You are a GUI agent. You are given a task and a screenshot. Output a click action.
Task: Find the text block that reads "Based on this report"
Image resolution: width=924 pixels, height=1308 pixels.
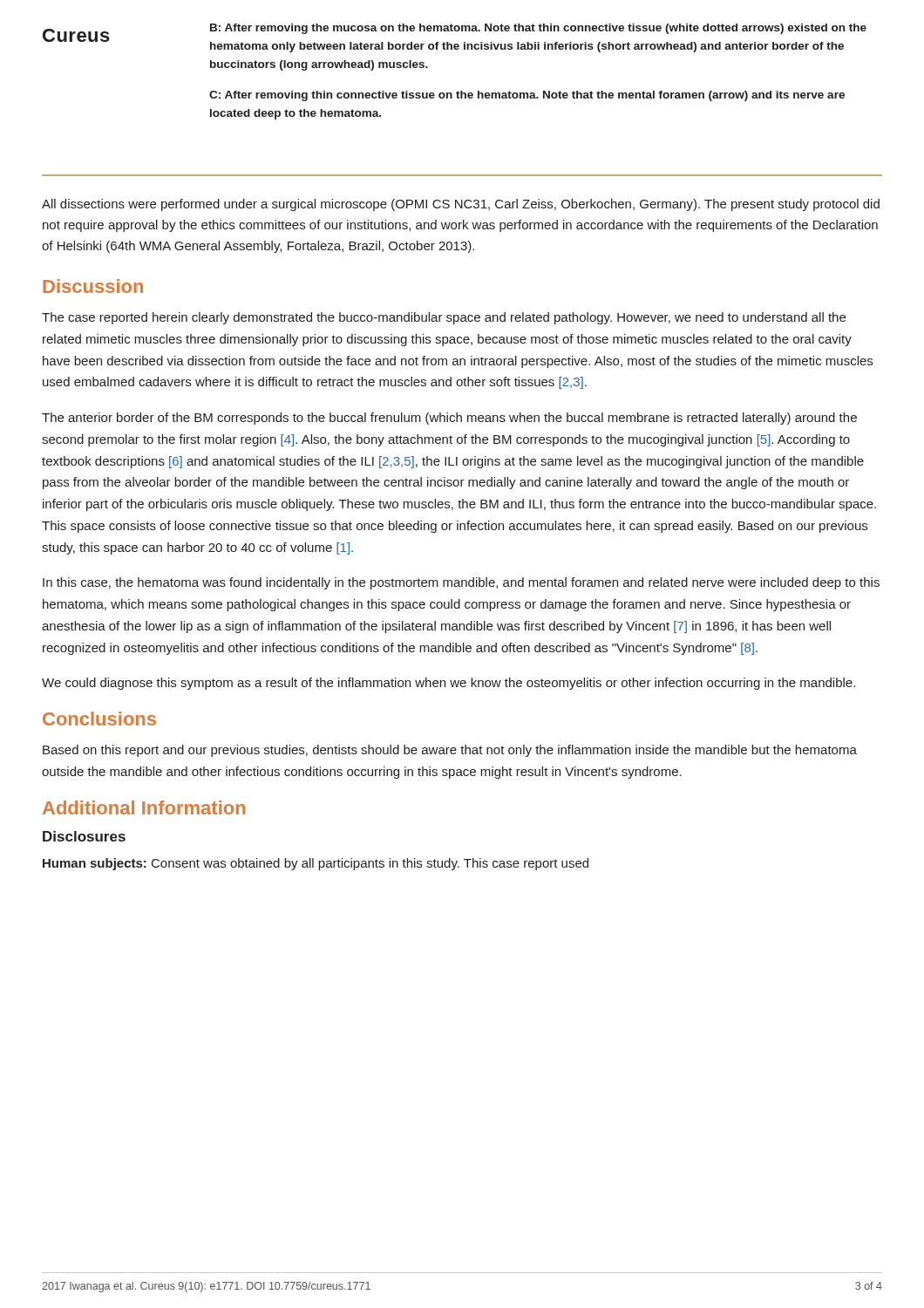tap(449, 760)
